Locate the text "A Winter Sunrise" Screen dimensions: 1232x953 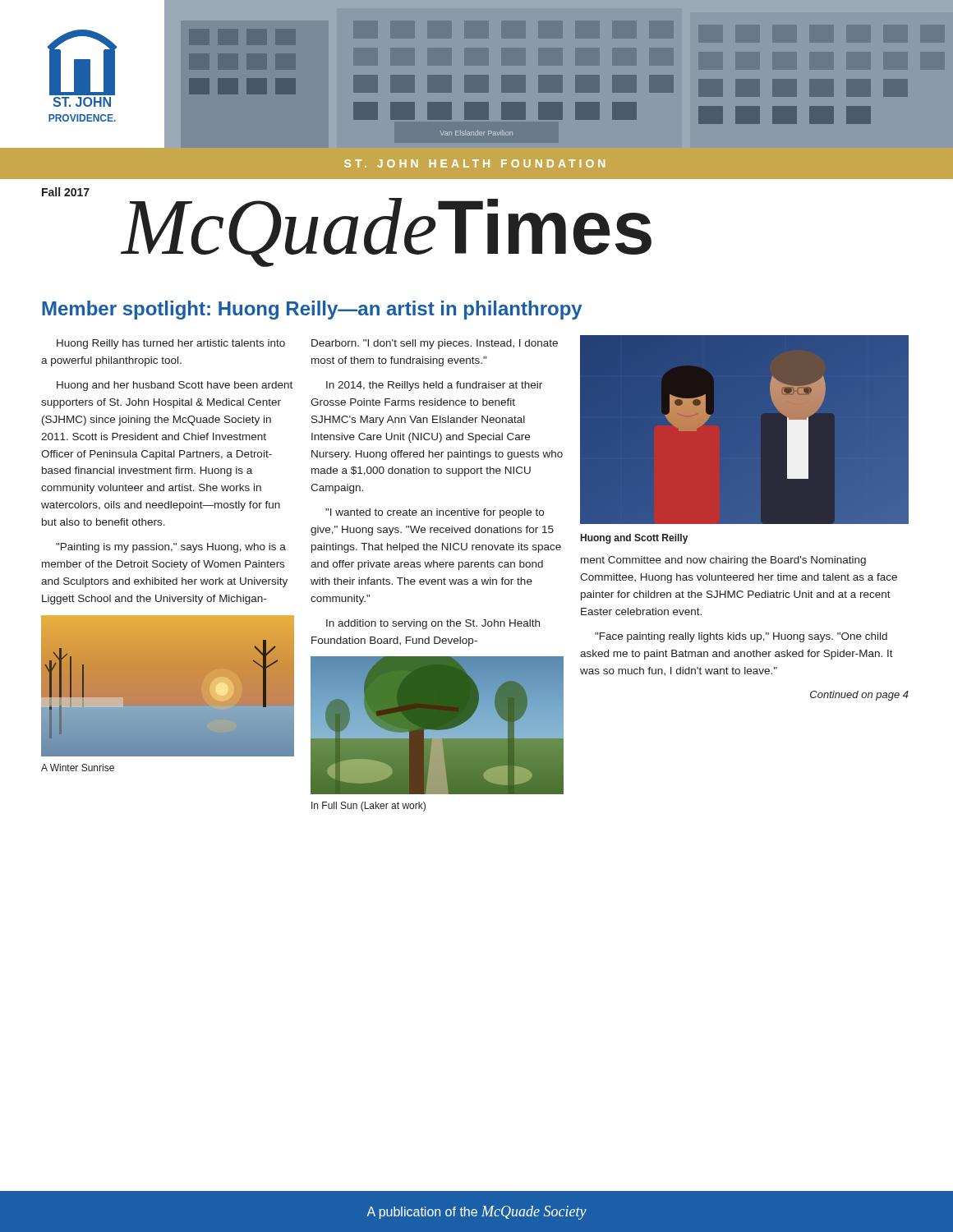point(78,768)
